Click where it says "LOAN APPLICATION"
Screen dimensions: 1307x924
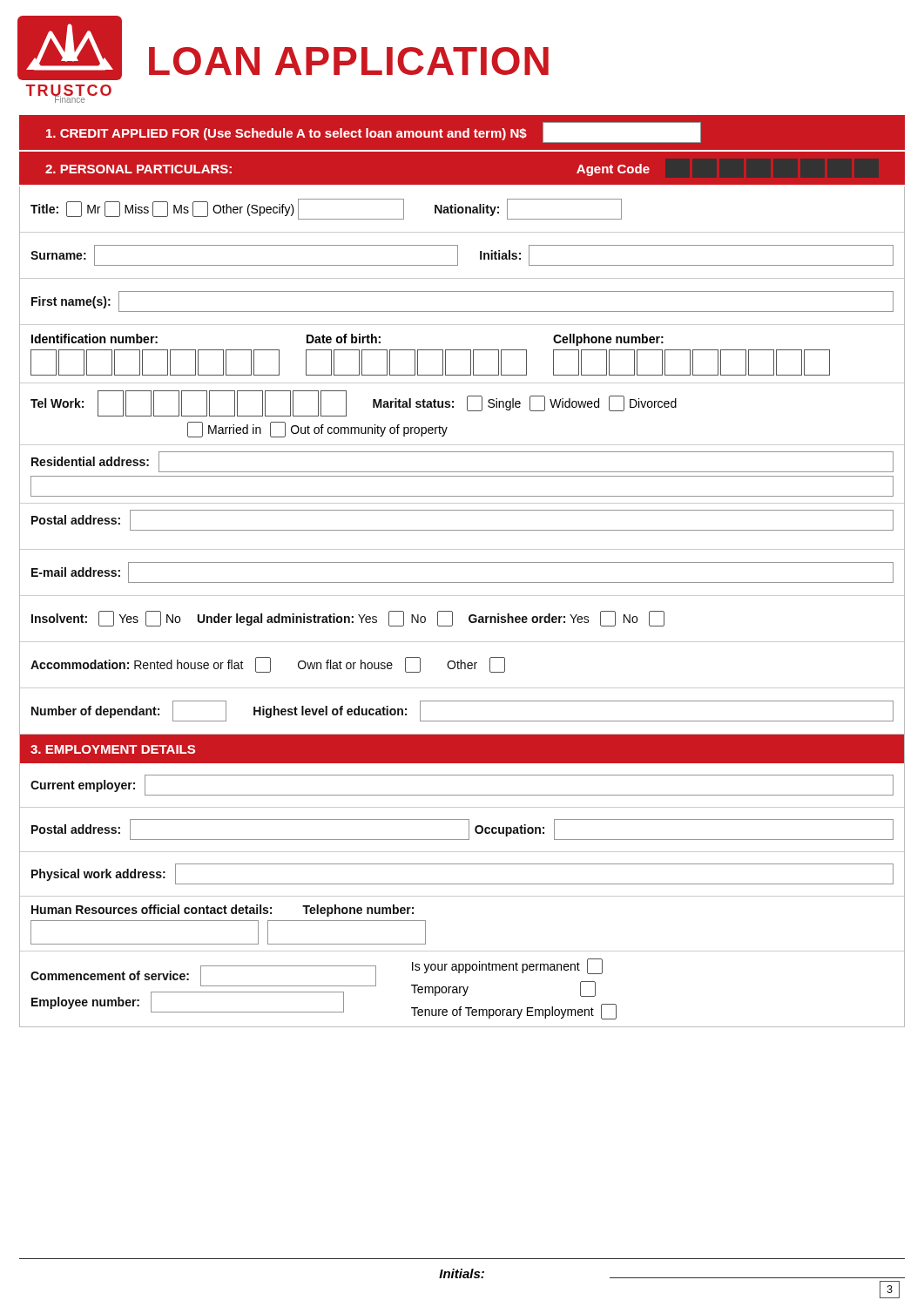coord(349,61)
